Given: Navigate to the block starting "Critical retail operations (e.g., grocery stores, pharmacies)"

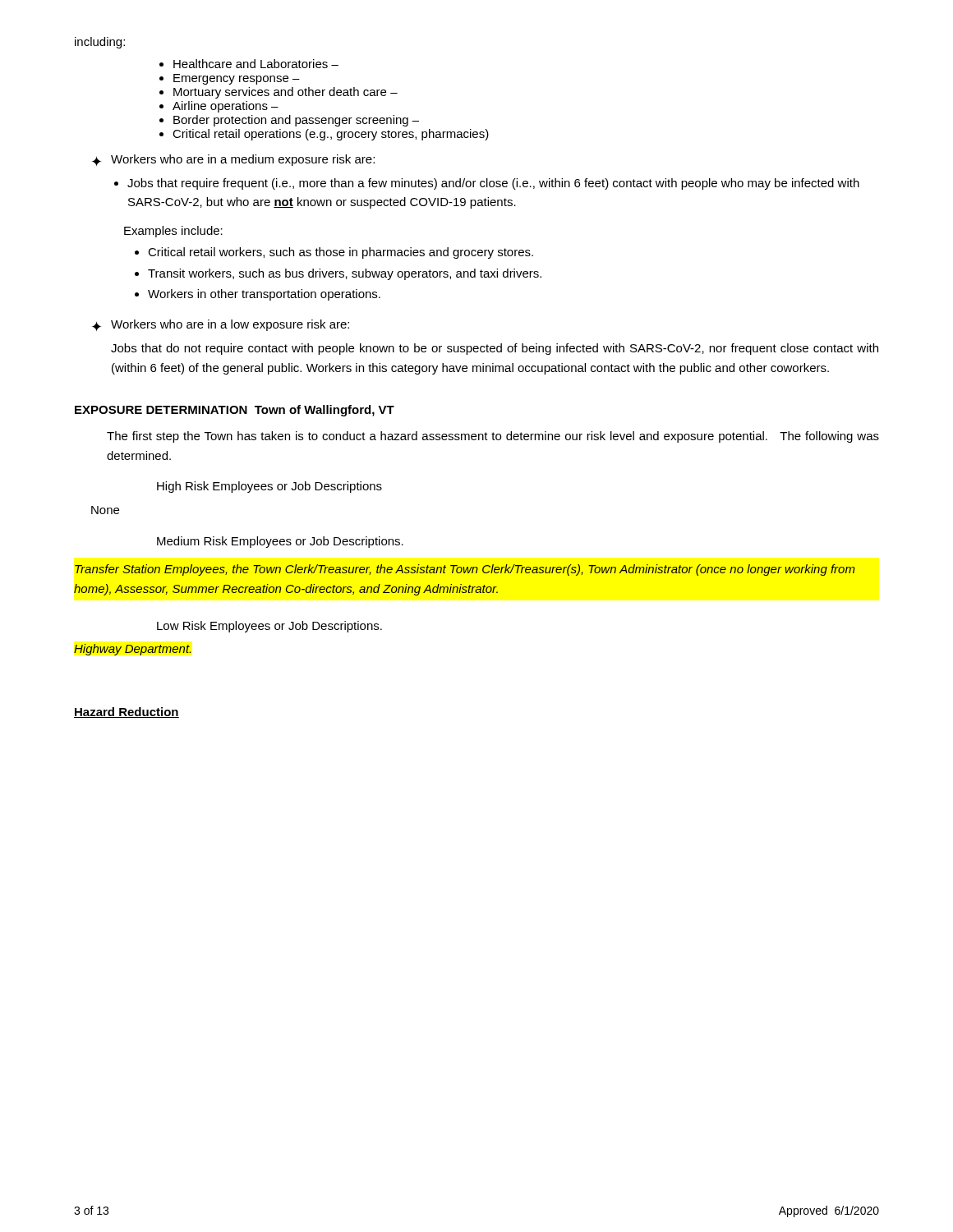Looking at the screenshot, I should click(x=331, y=133).
